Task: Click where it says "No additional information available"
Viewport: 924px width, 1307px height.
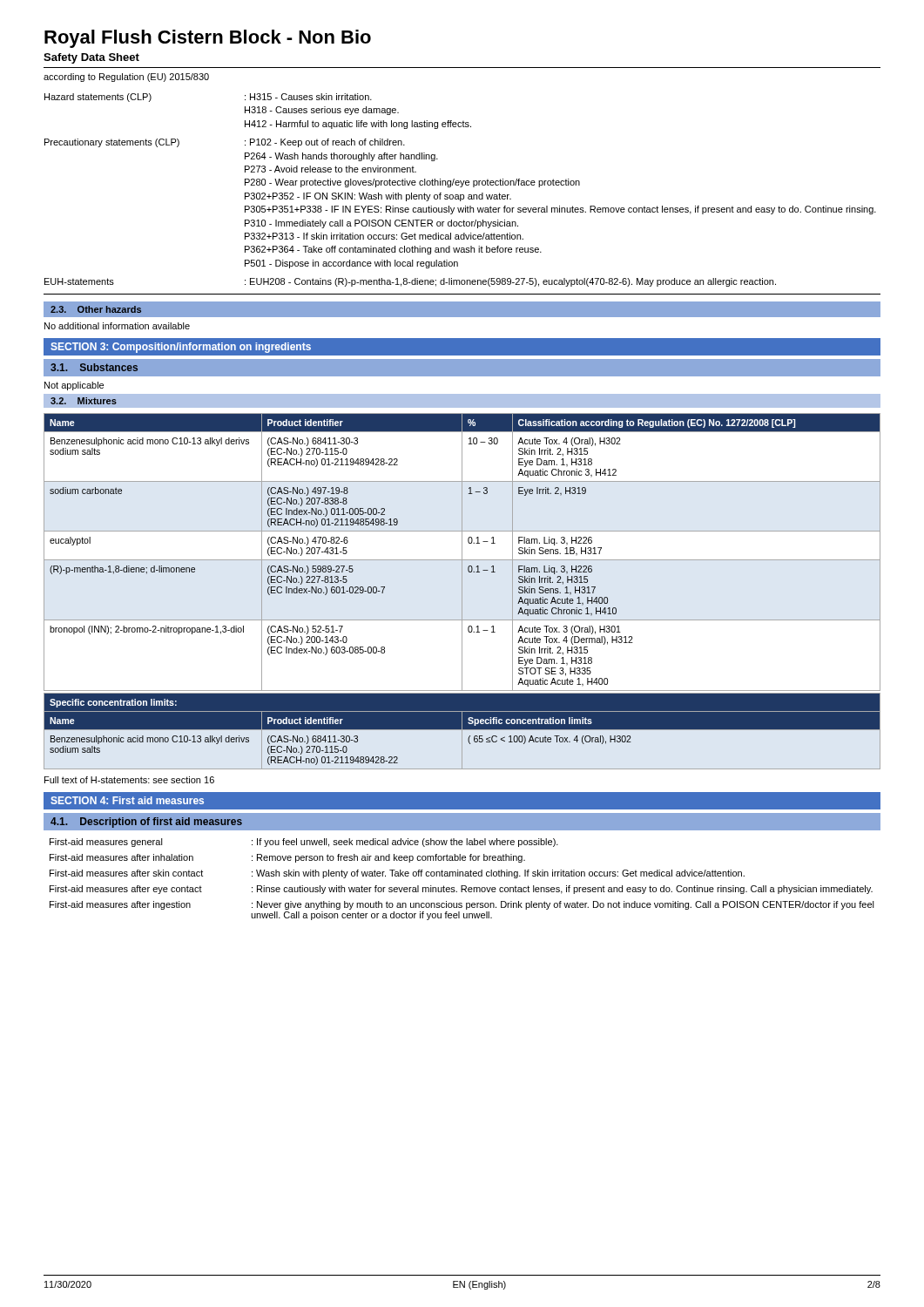Action: (117, 326)
